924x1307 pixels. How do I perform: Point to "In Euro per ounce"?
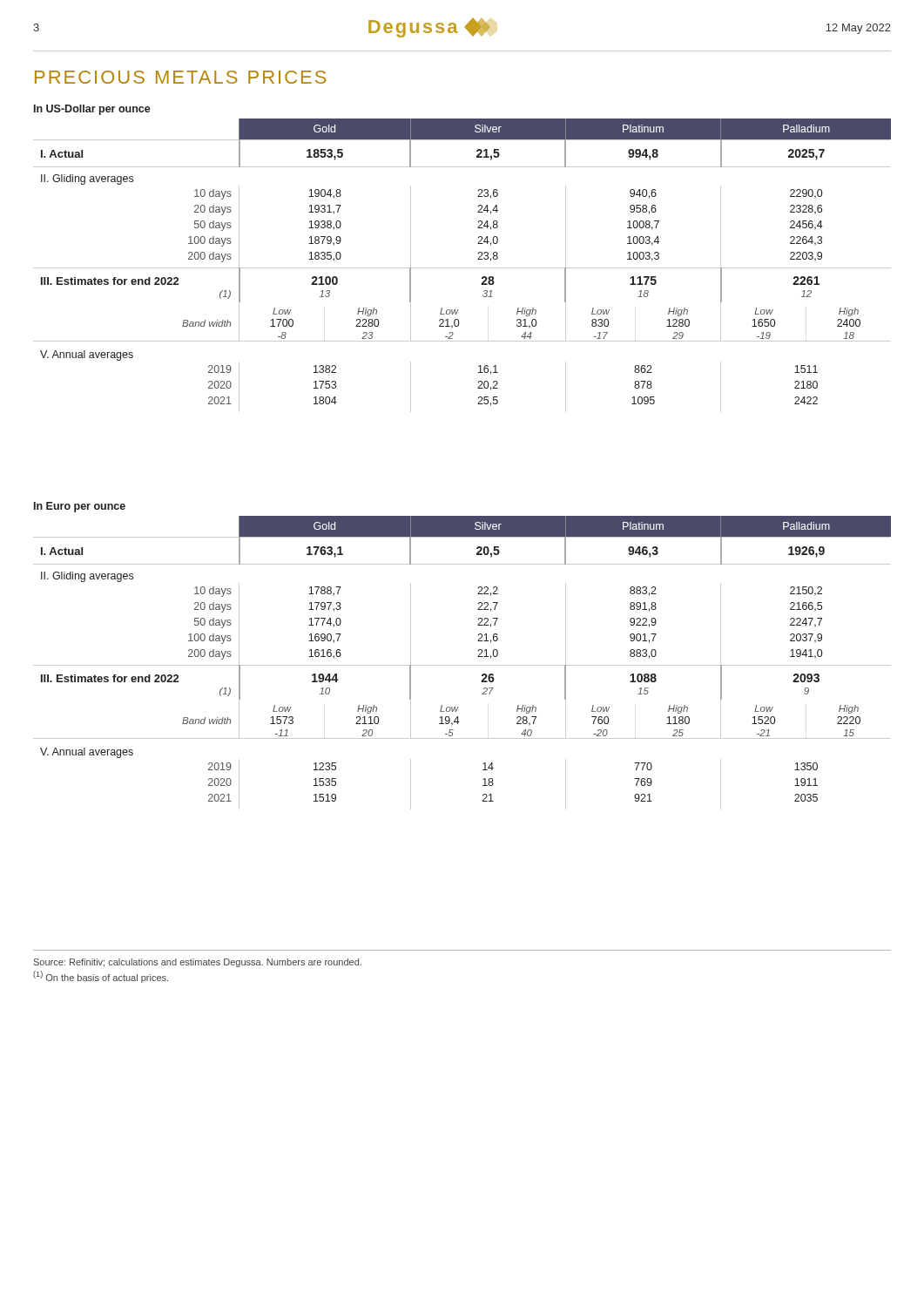[79, 506]
